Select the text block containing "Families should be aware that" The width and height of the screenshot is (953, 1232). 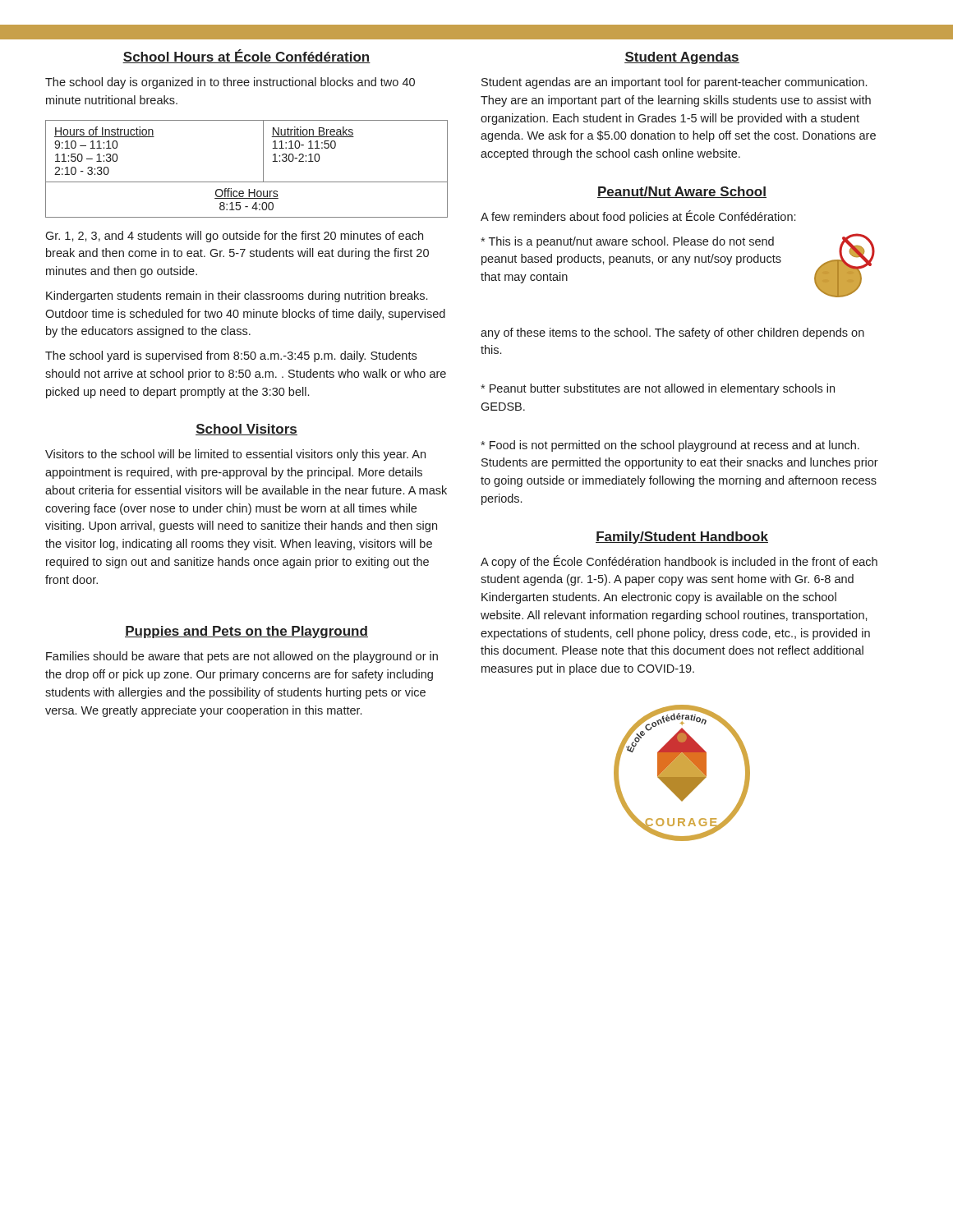[x=242, y=683]
